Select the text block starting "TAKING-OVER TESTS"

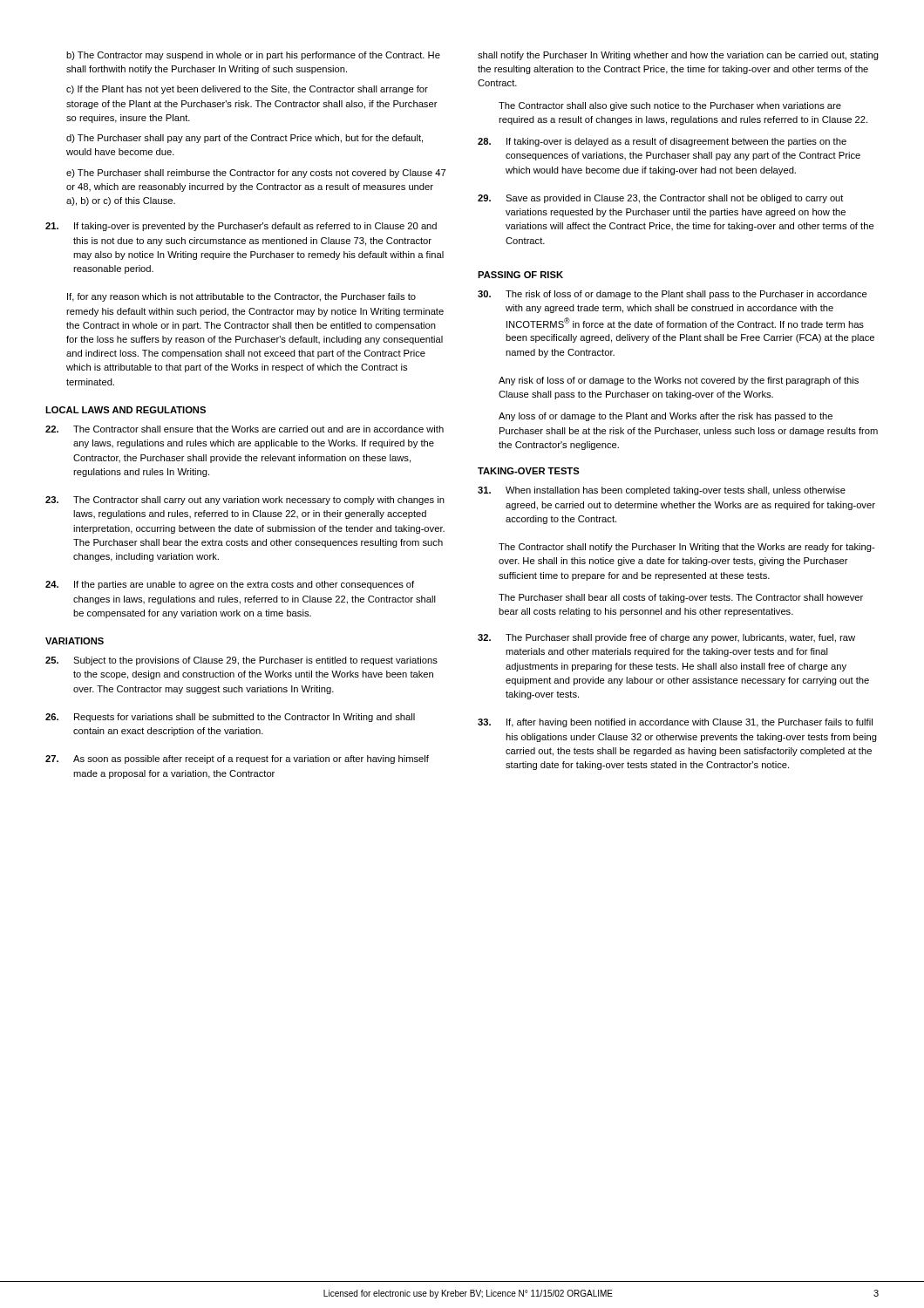pos(529,471)
